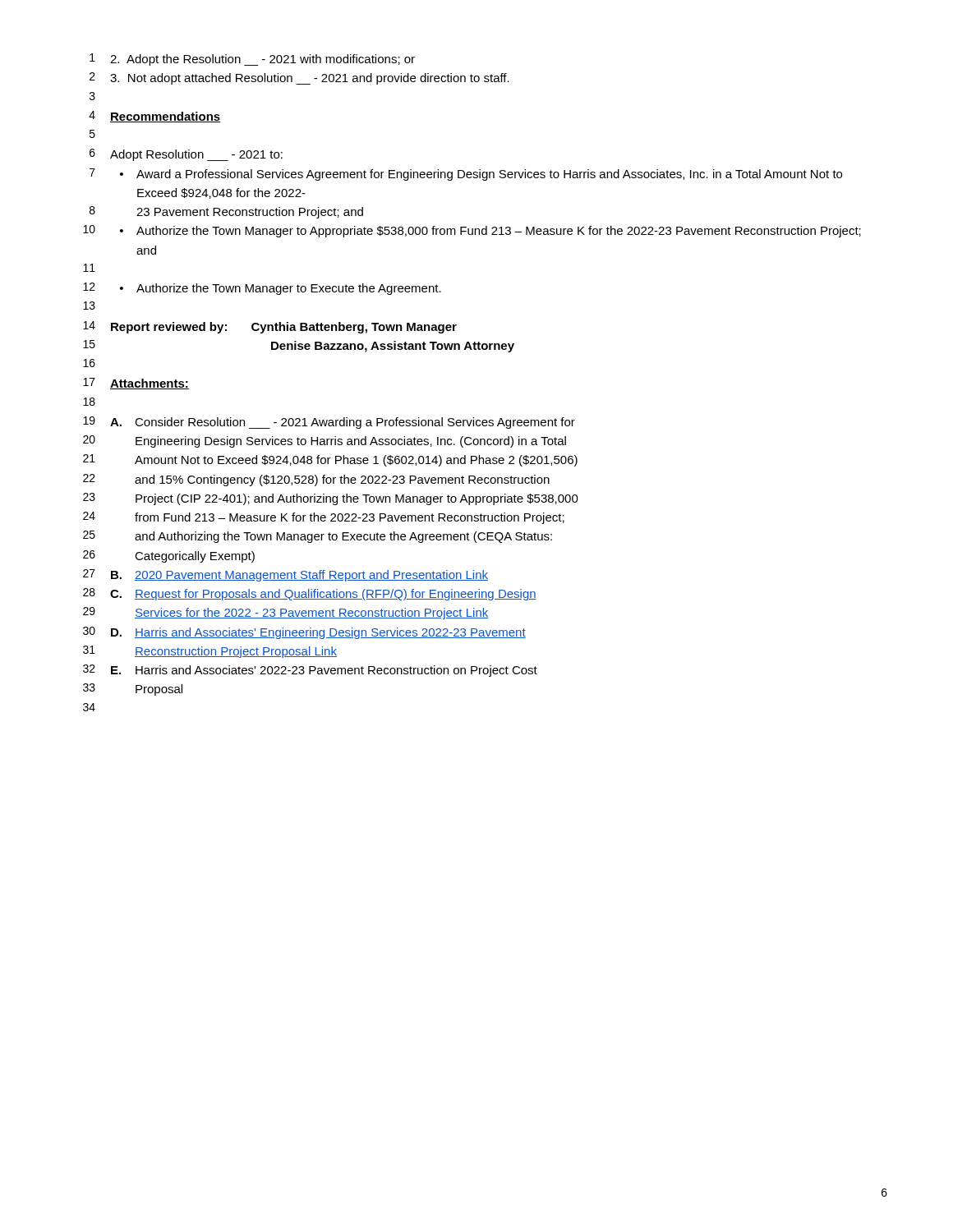Select the list item that reads "1 2. Adopt the Resolution"
The width and height of the screenshot is (953, 1232).
[175, 60]
